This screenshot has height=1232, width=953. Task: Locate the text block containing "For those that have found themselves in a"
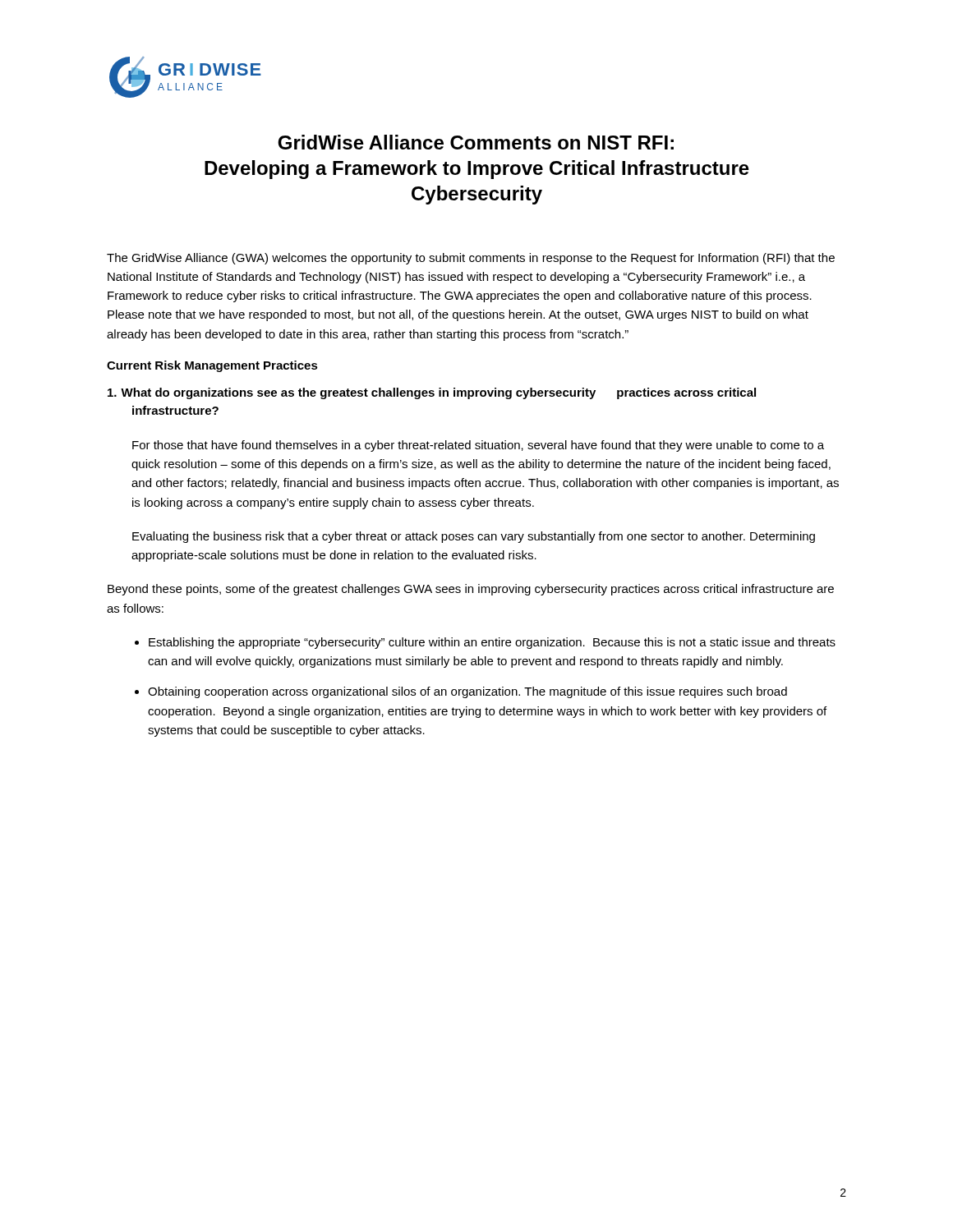click(485, 473)
